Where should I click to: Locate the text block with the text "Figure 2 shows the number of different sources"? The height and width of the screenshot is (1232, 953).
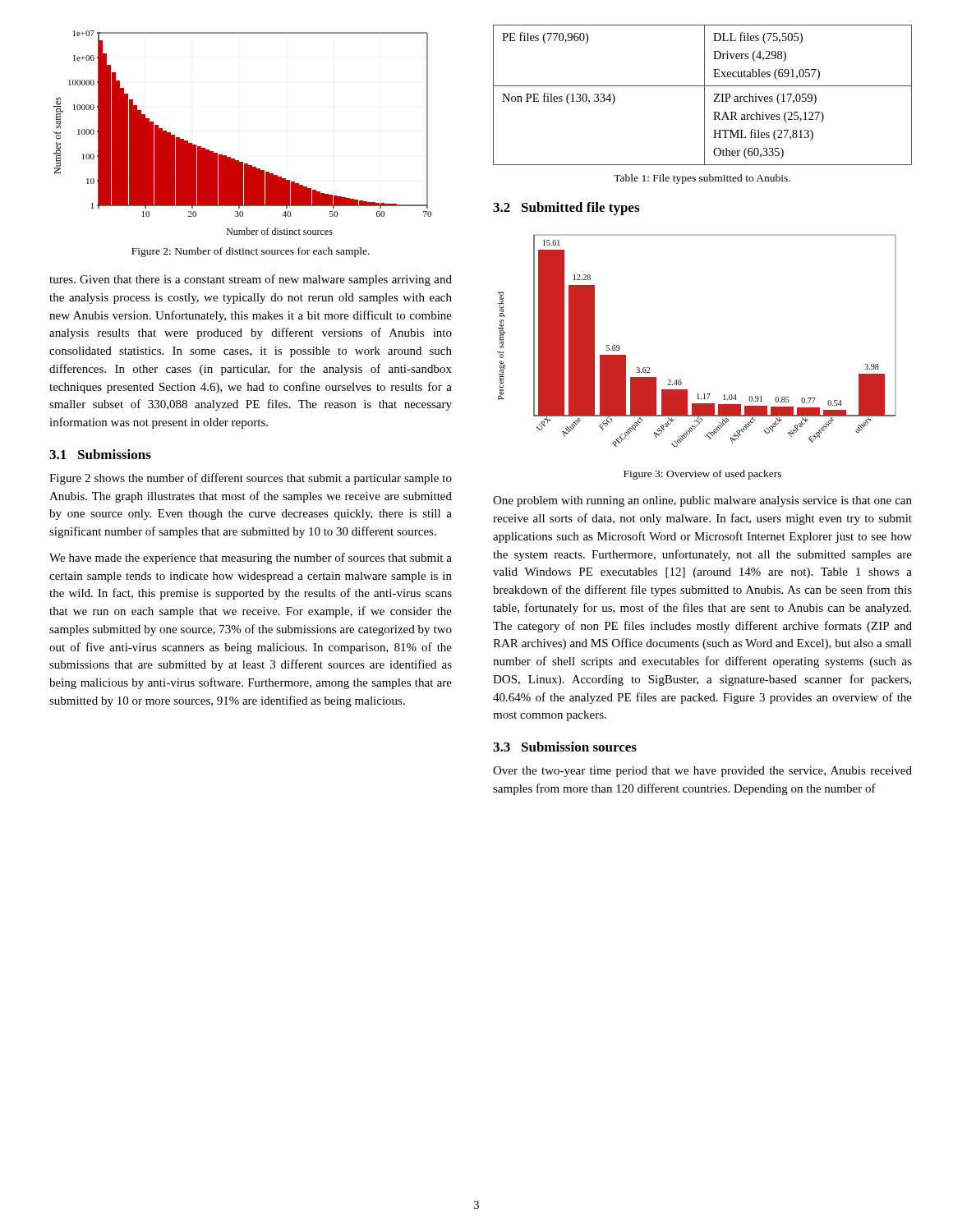251,590
